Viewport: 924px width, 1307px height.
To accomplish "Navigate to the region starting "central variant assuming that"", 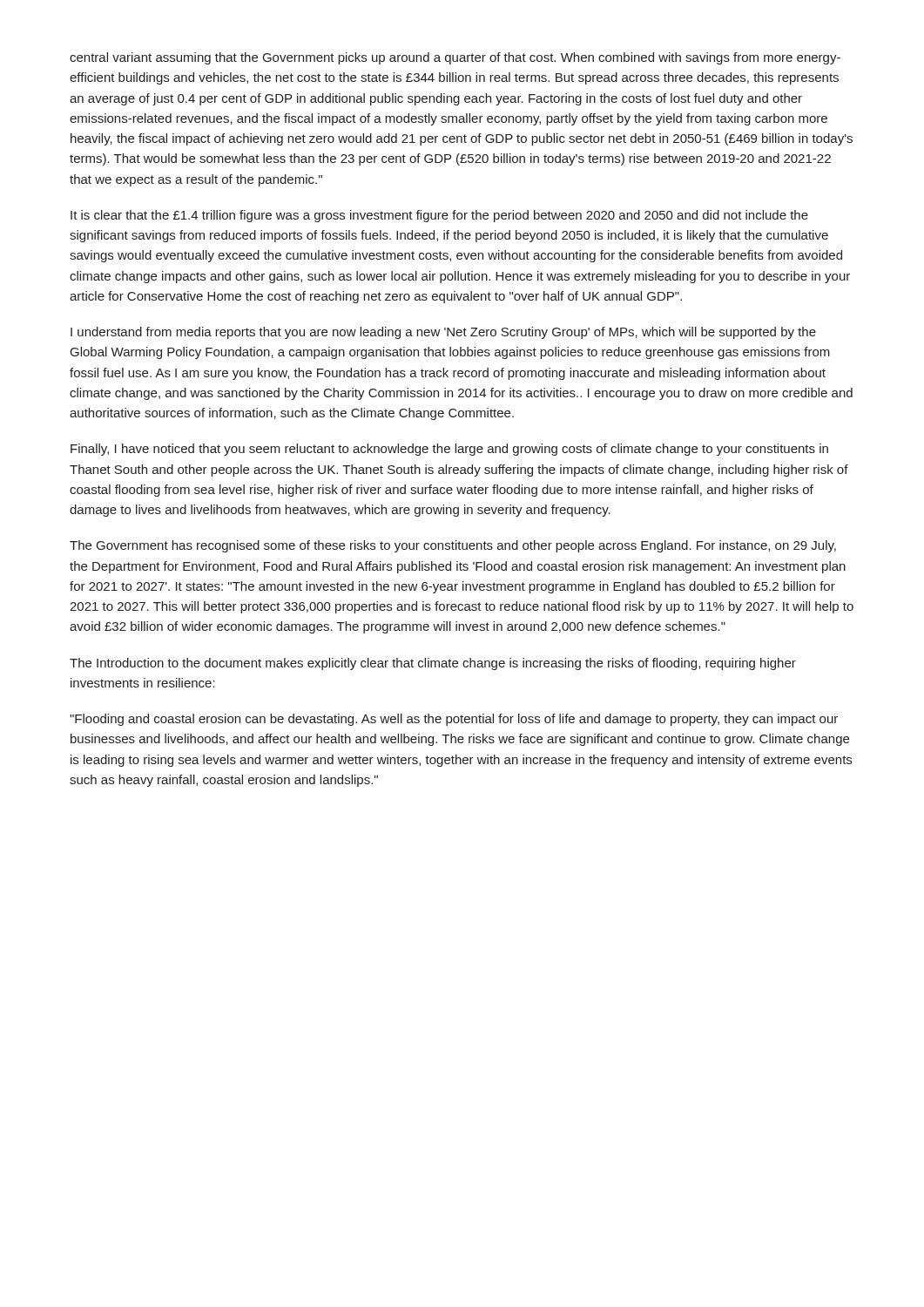I will click(x=462, y=118).
